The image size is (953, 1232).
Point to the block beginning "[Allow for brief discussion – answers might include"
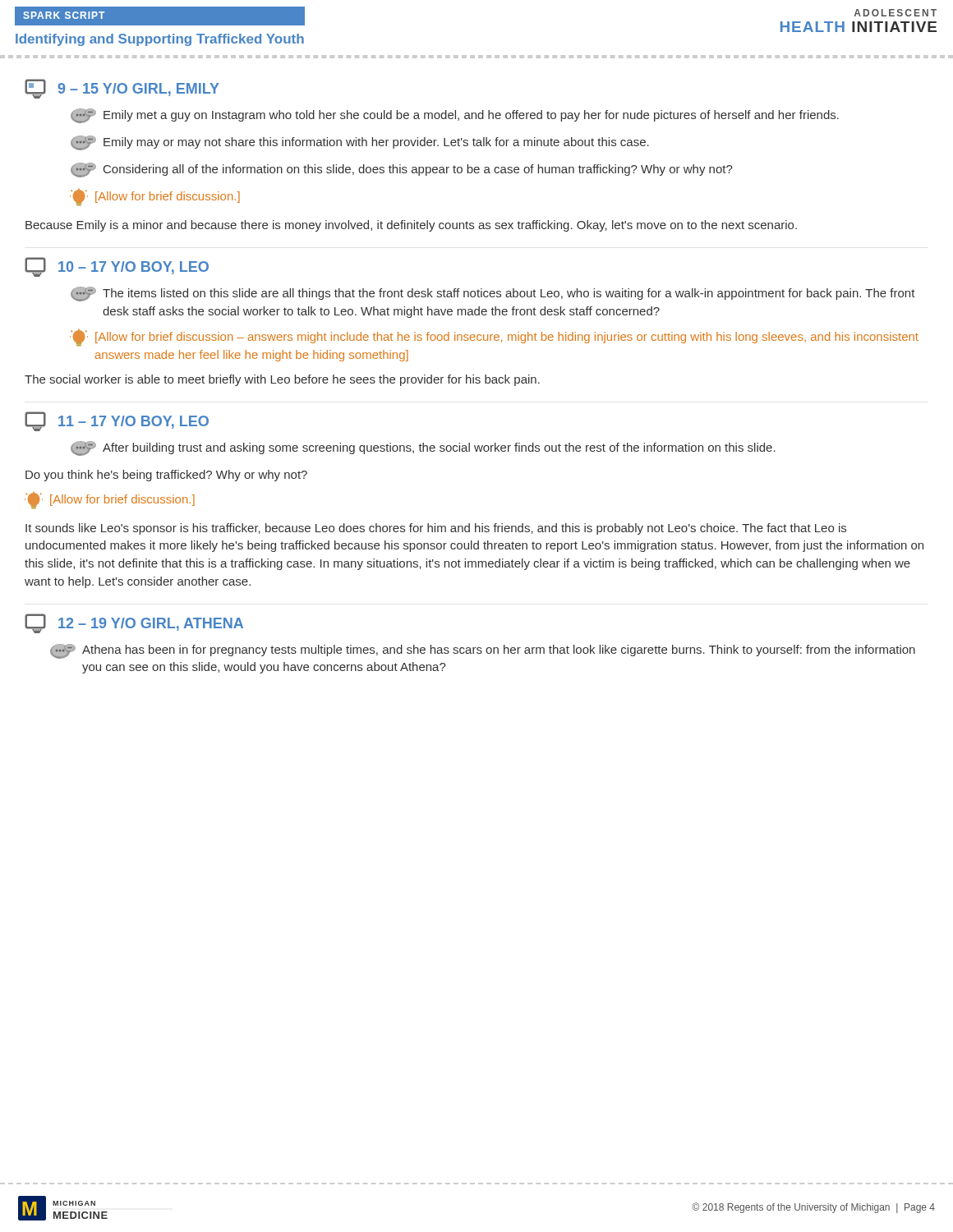point(499,346)
